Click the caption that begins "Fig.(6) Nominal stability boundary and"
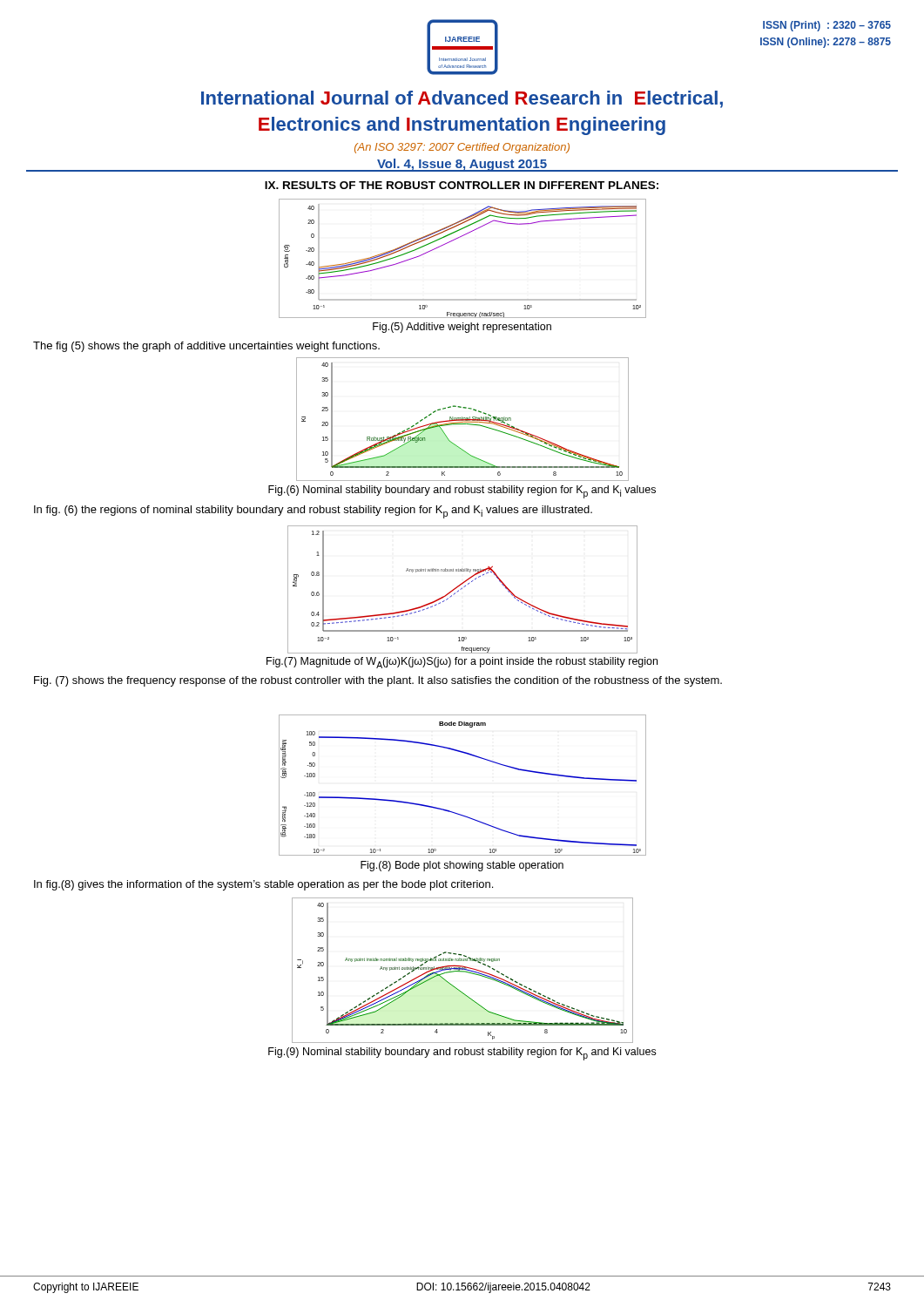924x1307 pixels. point(462,491)
